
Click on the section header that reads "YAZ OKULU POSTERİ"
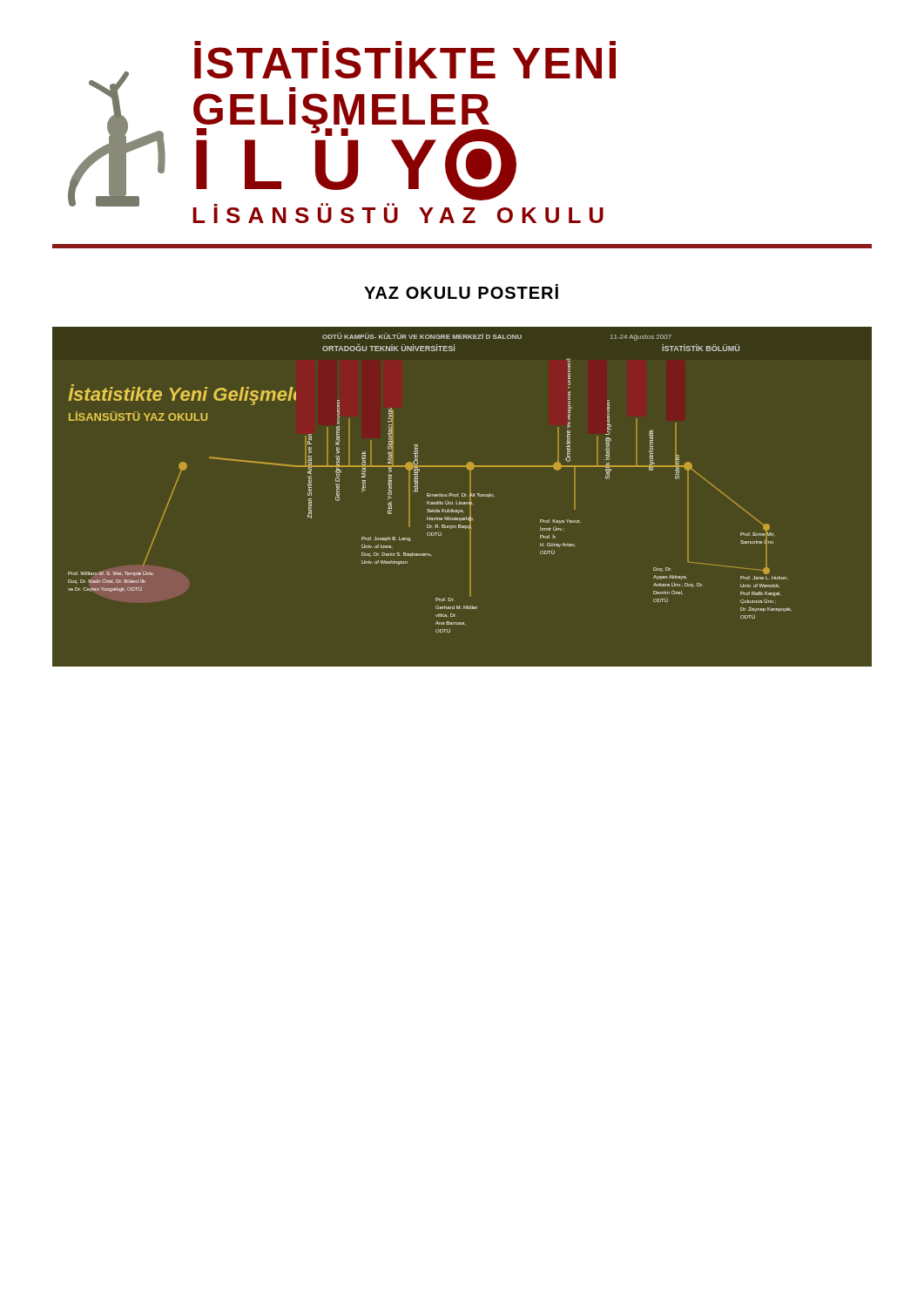(462, 293)
